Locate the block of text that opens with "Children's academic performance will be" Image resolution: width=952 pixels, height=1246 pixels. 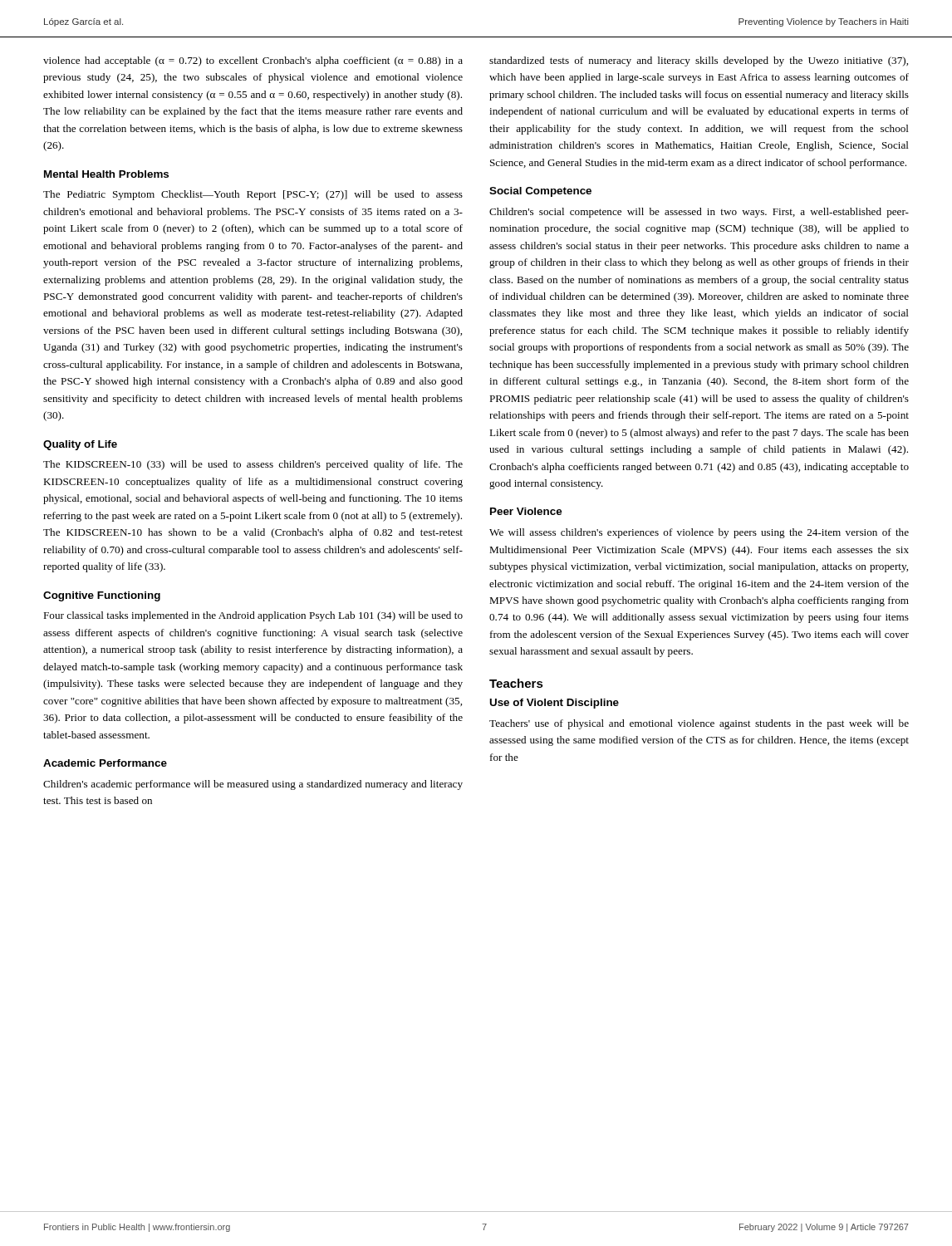[253, 793]
